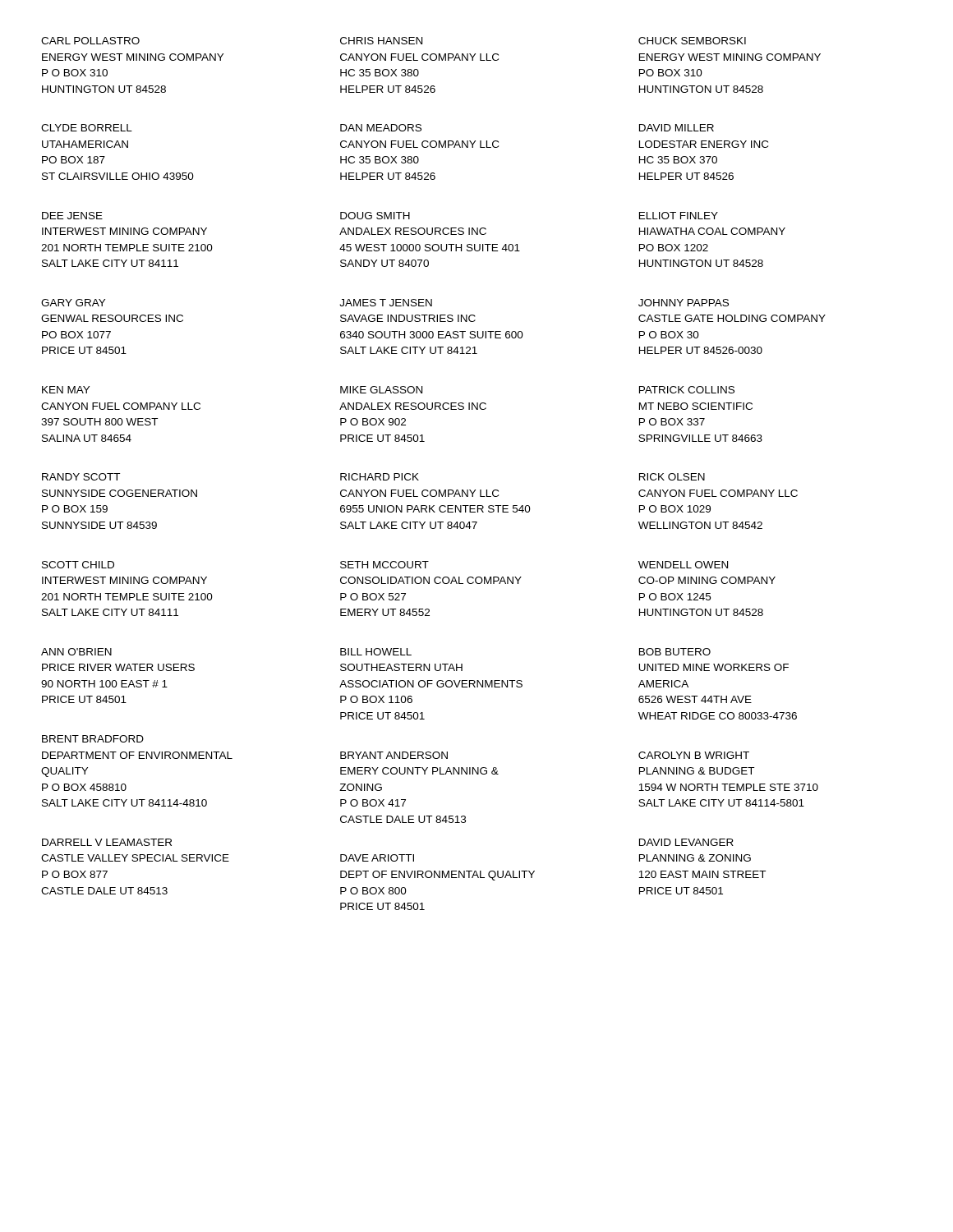Select the list item that reads "DAN MEADORS CANYON FUEL COMPANY LLC HC"
The width and height of the screenshot is (953, 1232).
[476, 152]
